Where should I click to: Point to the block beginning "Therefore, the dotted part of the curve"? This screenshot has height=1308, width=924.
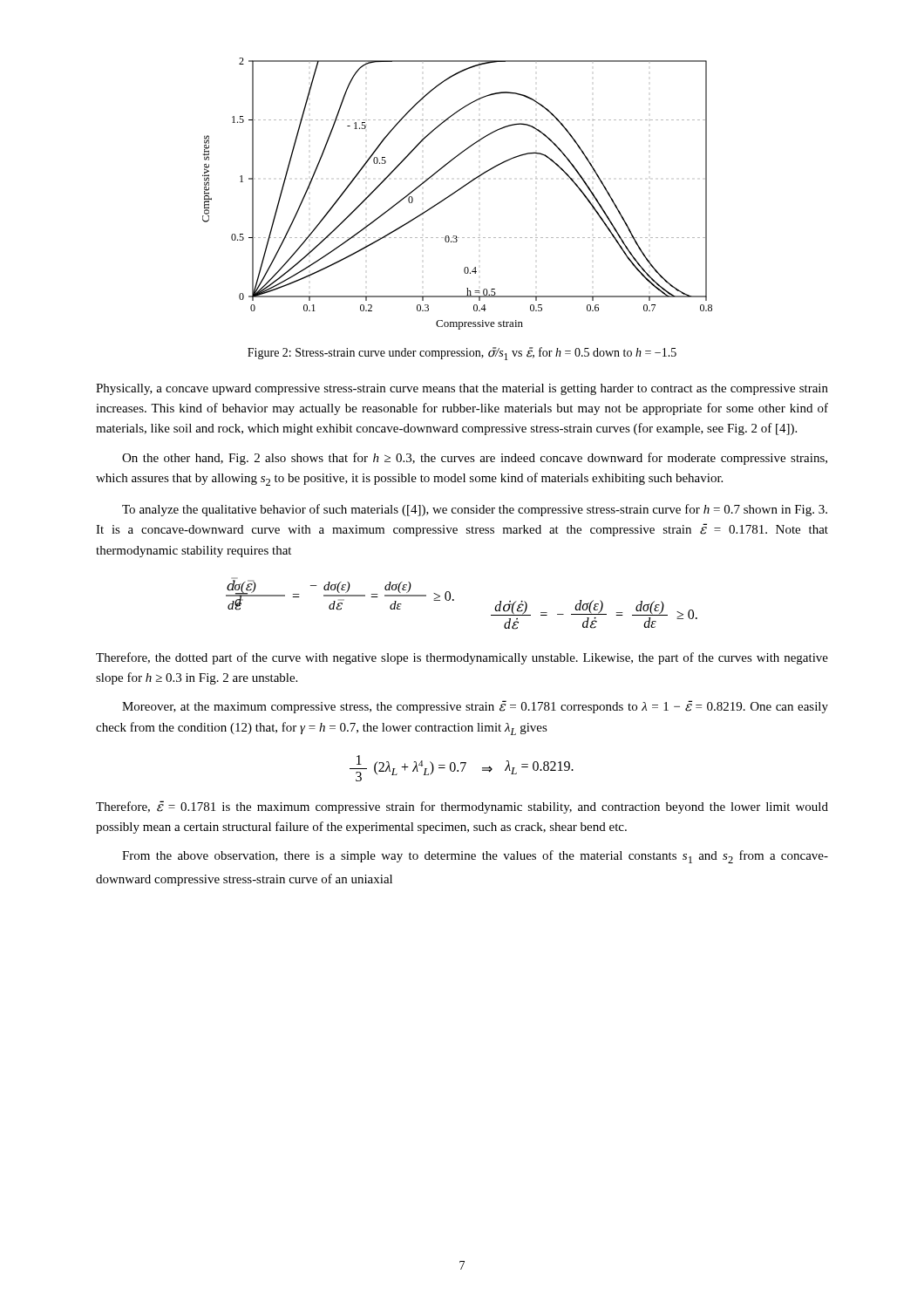point(462,667)
